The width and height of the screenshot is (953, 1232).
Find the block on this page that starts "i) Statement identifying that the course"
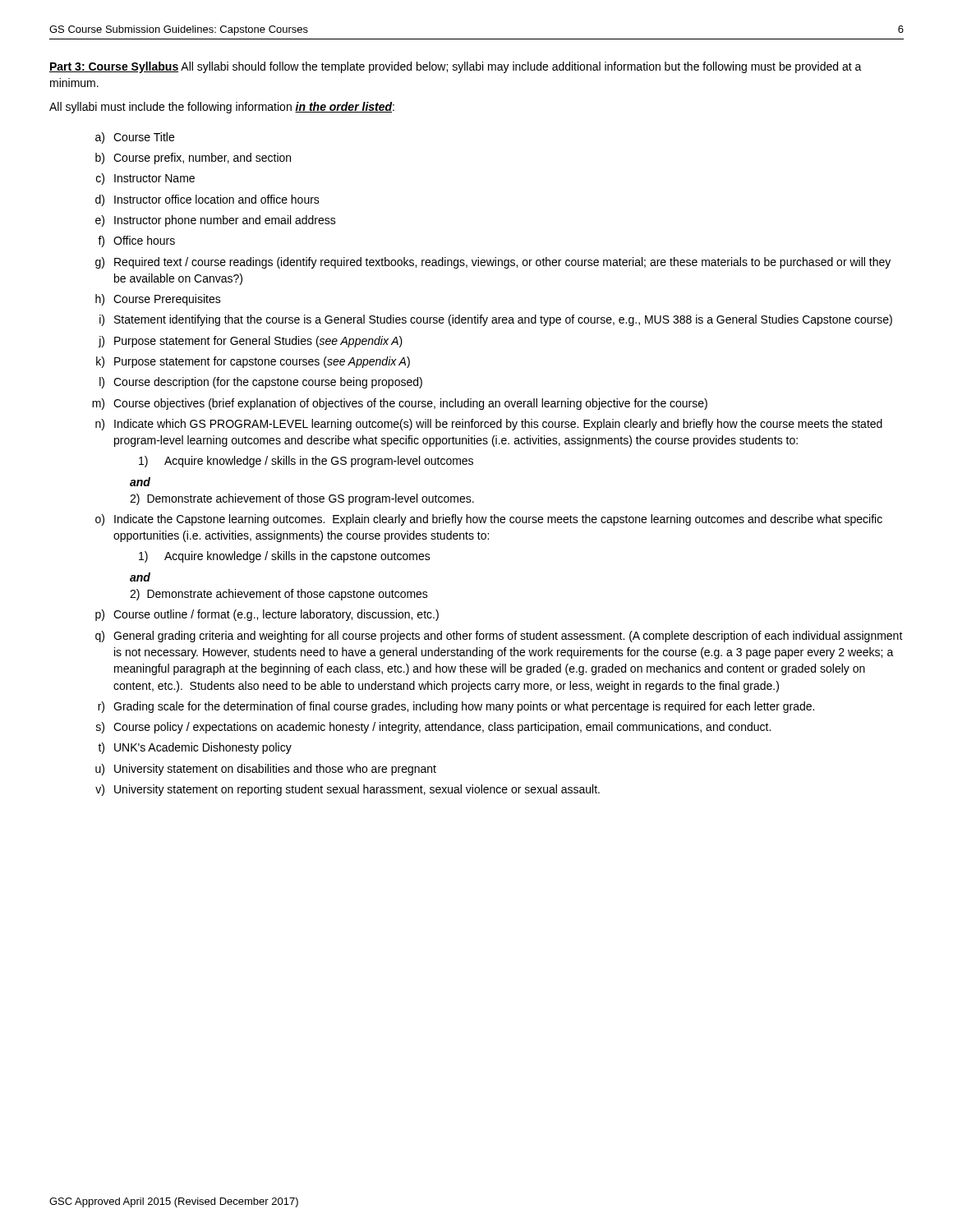(489, 320)
